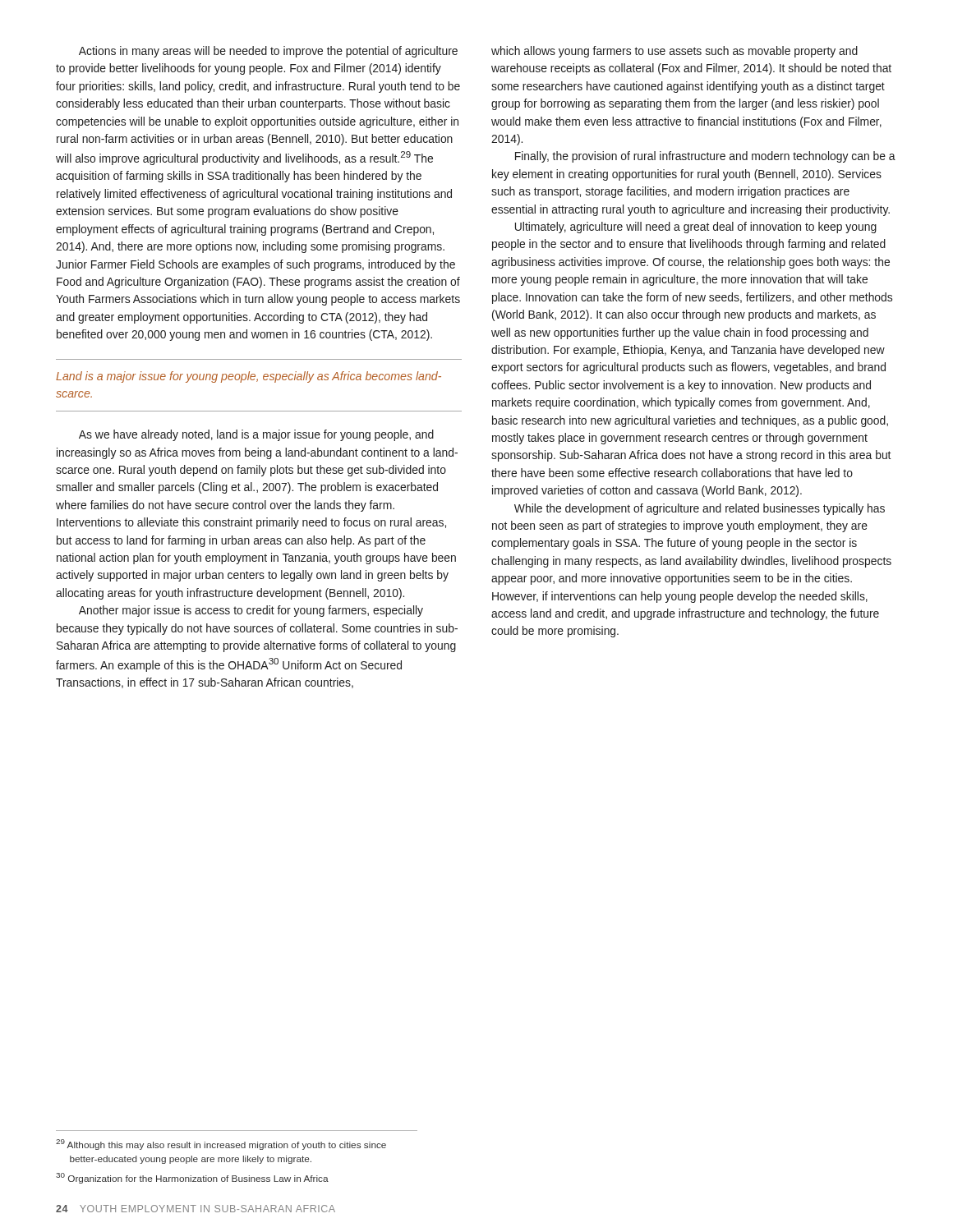Navigate to the element starting "which allows young farmers to use assets"
Image resolution: width=953 pixels, height=1232 pixels.
(x=694, y=95)
